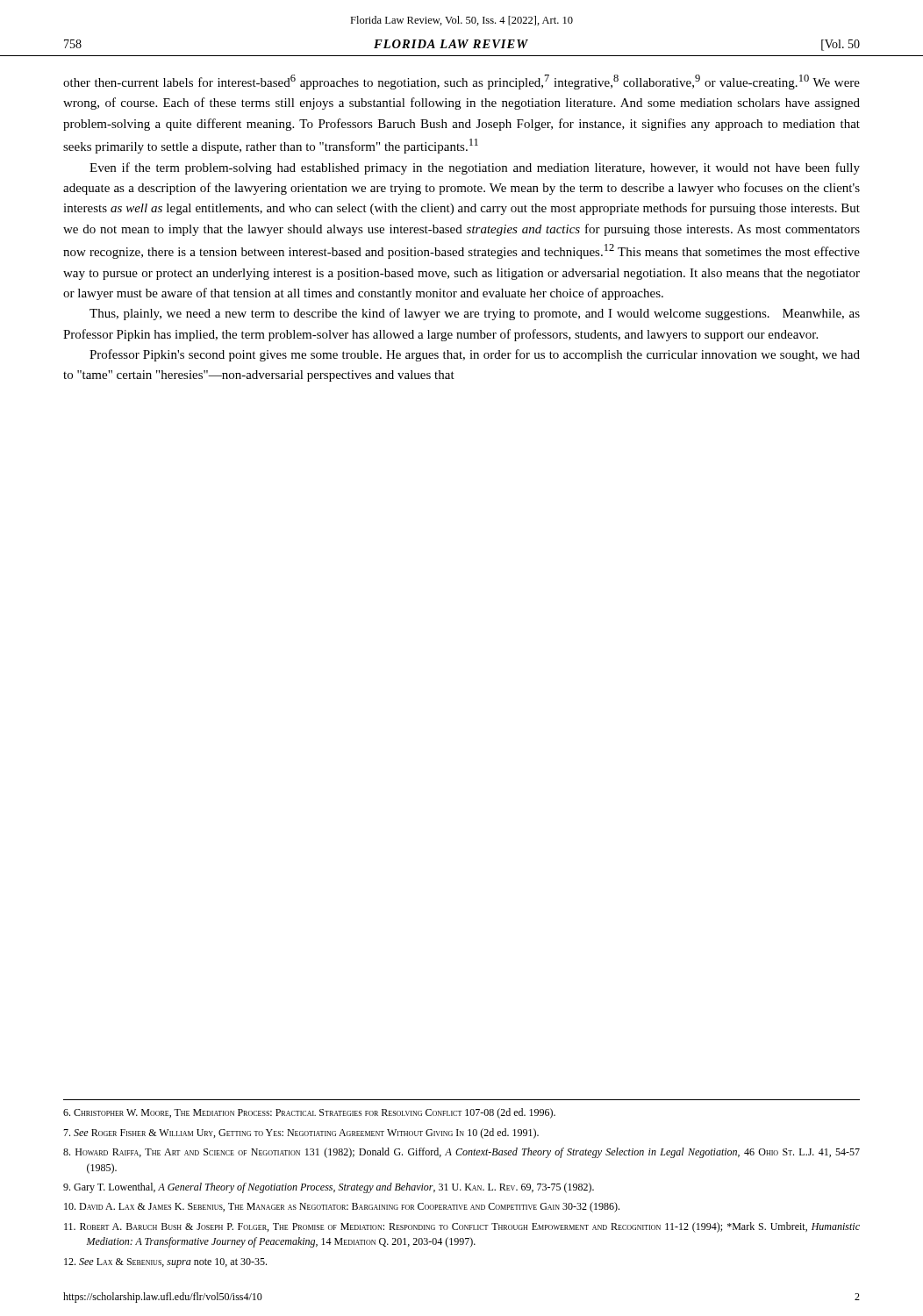Click on the footnote that reads "Howard Raiffa, The Art and Science of Negotiation"
Image resolution: width=923 pixels, height=1316 pixels.
tap(462, 1160)
